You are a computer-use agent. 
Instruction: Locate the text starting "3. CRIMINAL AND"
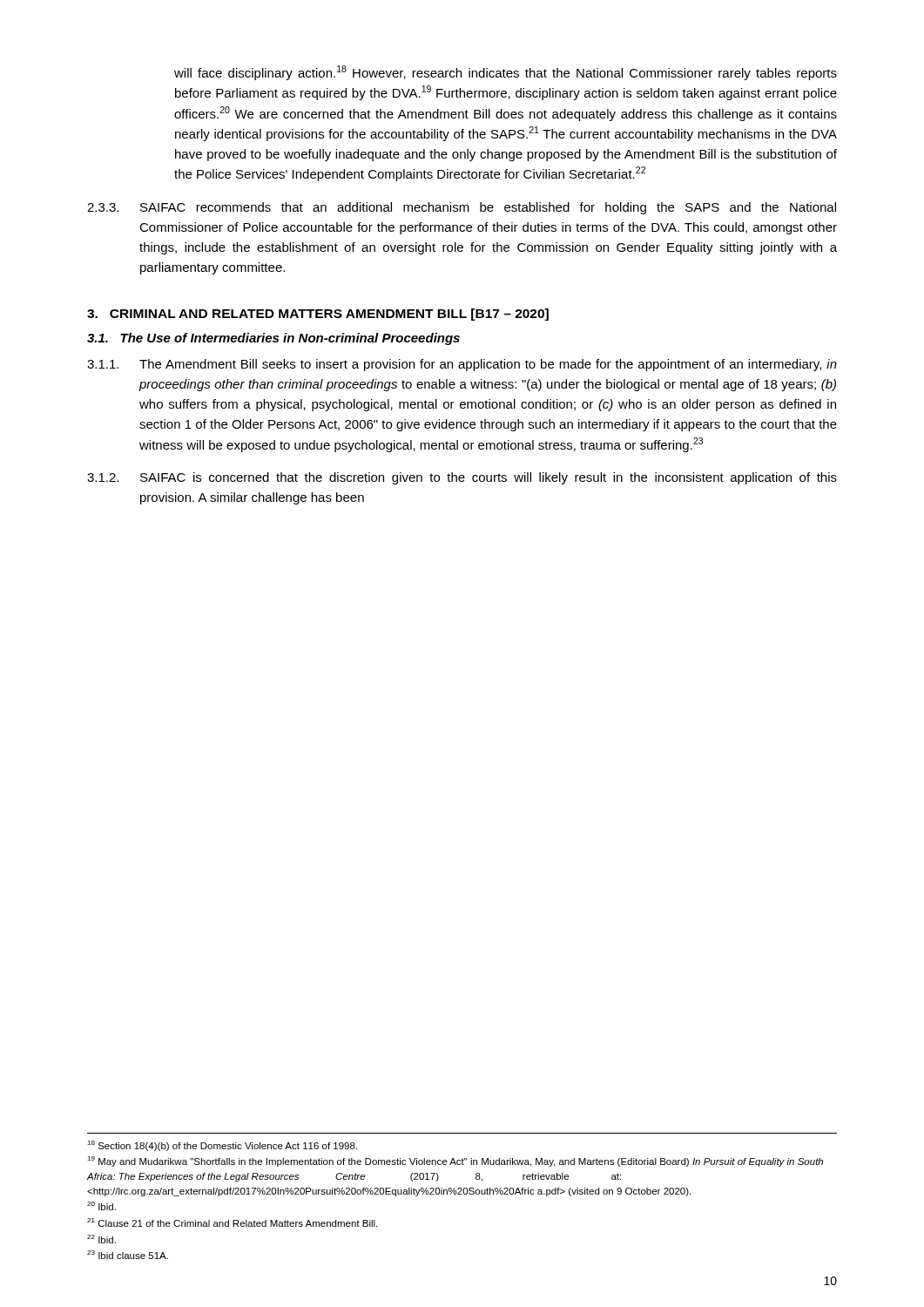318,313
